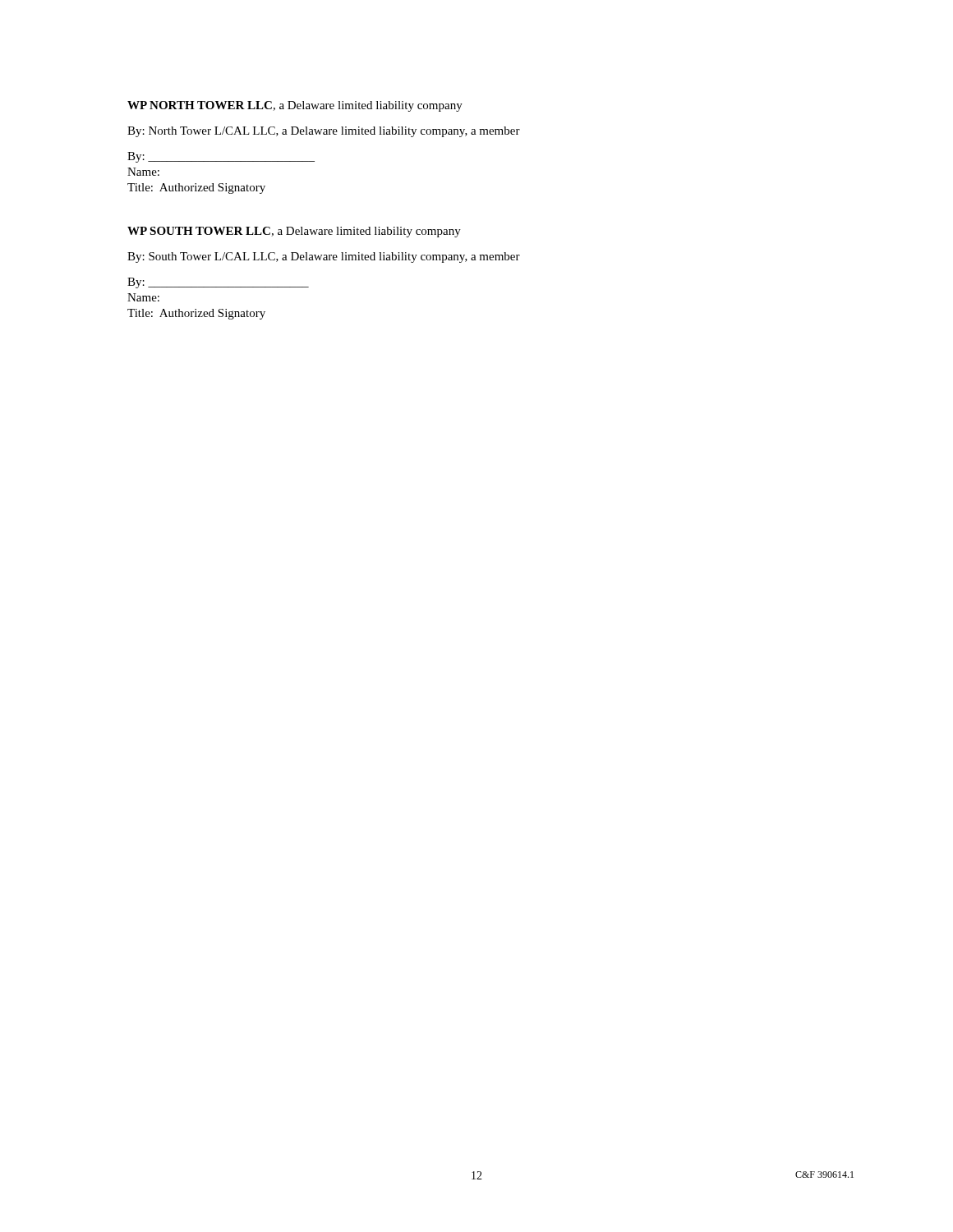Viewport: 953px width, 1232px height.
Task: Where is the passage that starts "WP NORTH TOWER LLC, a Delaware limited"?
Action: [x=295, y=105]
